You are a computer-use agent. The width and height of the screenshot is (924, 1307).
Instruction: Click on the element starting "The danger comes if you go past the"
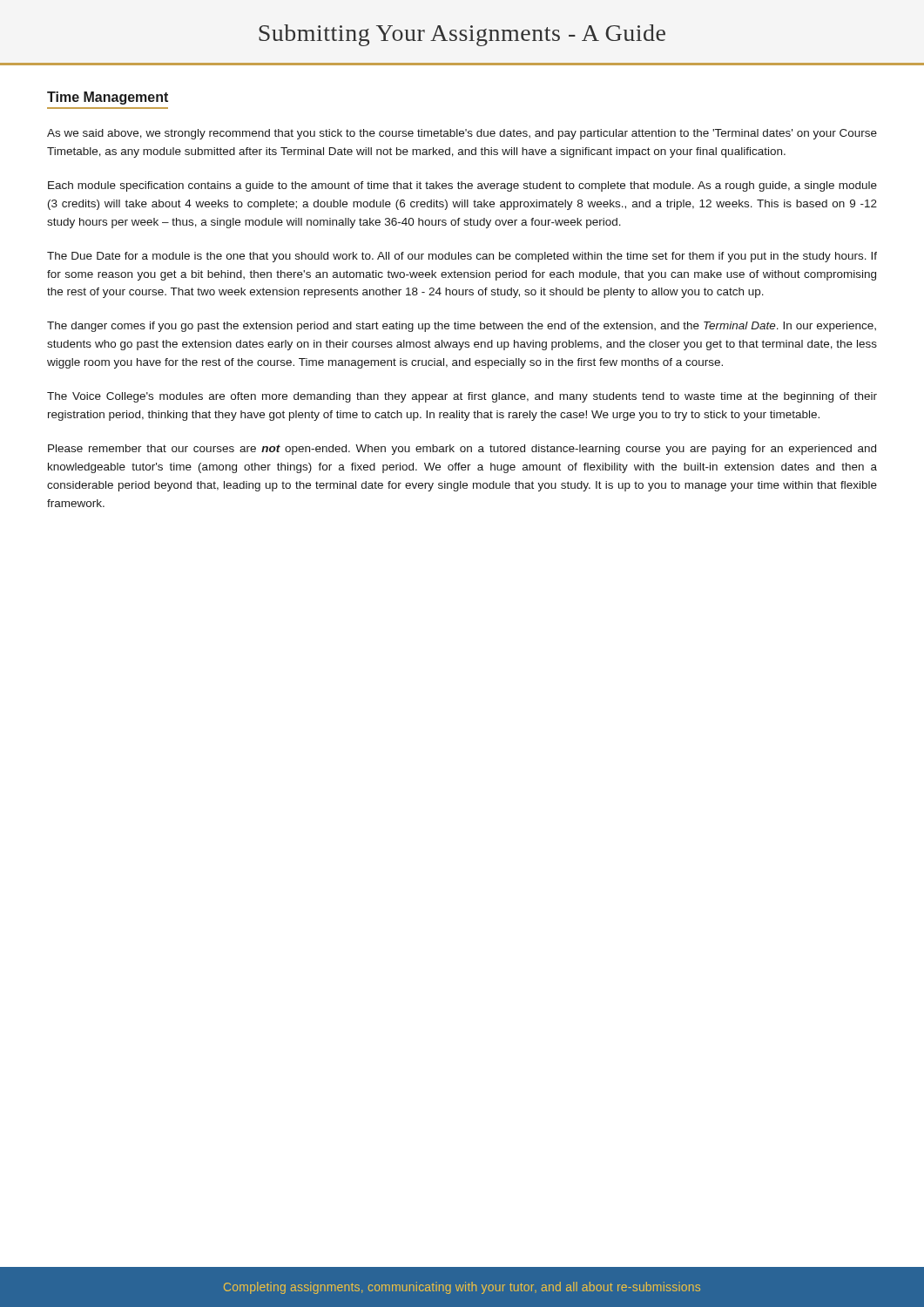[x=462, y=344]
